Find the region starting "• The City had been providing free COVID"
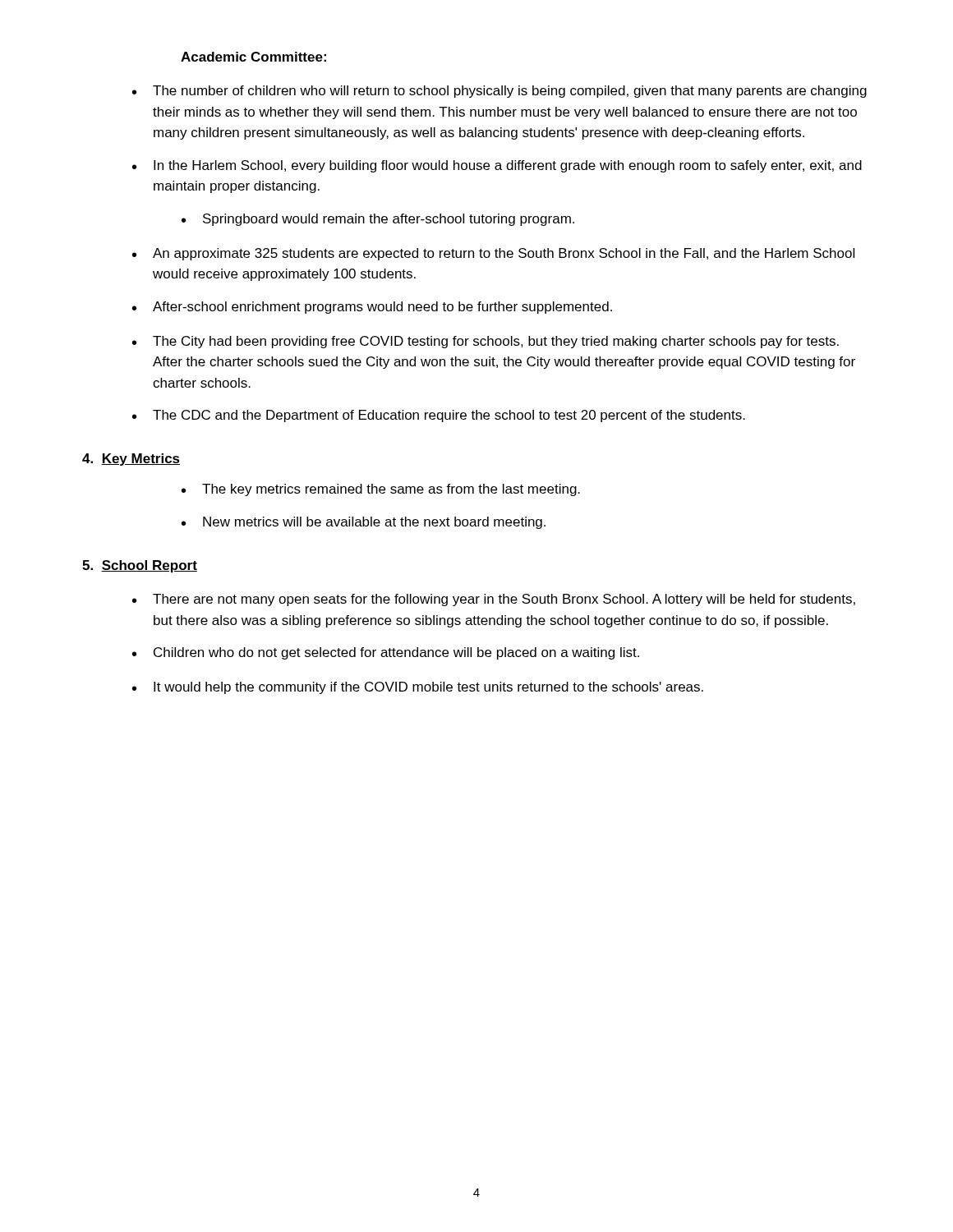 (x=501, y=362)
